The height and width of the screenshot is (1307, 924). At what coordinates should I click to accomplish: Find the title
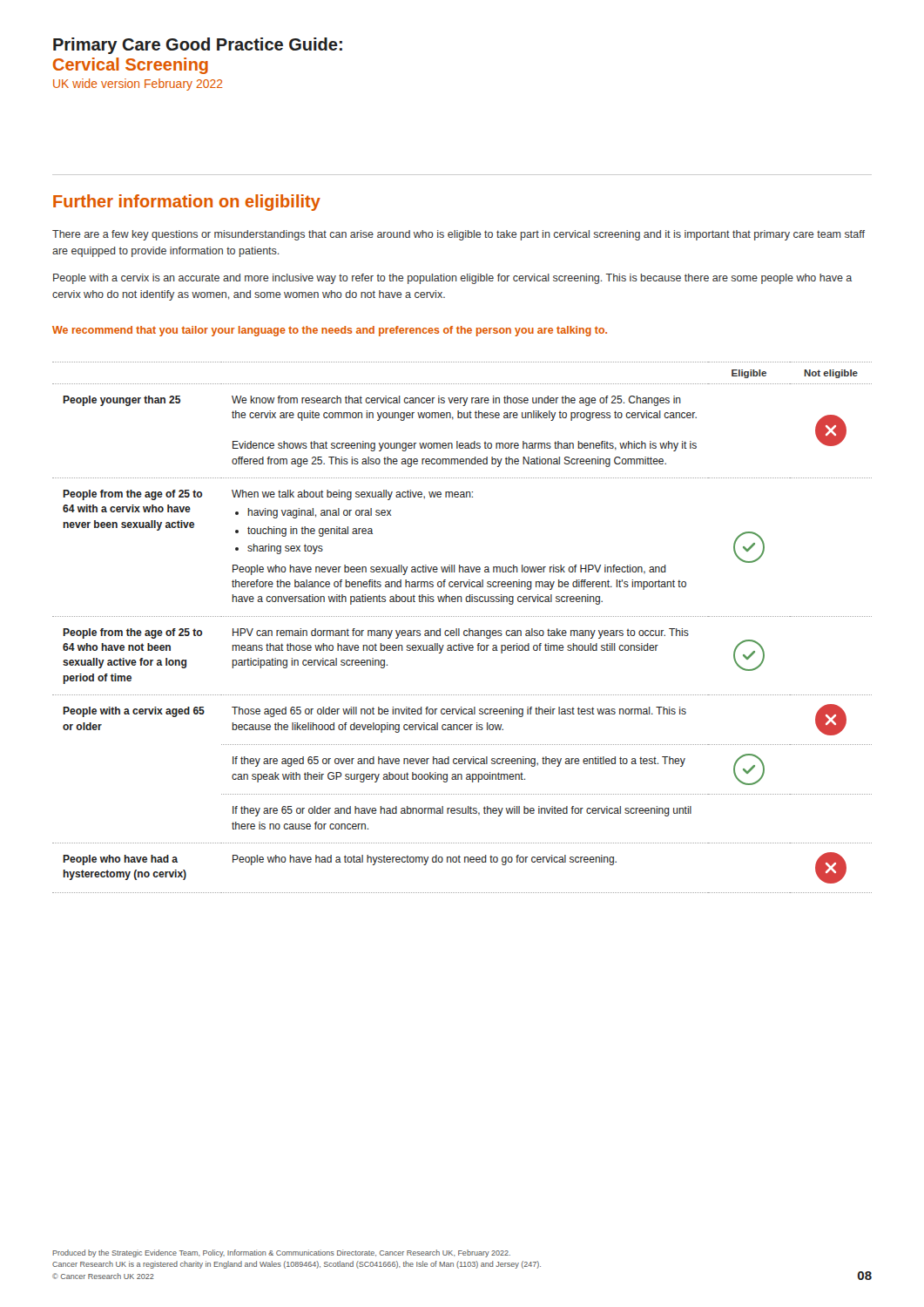coord(198,63)
